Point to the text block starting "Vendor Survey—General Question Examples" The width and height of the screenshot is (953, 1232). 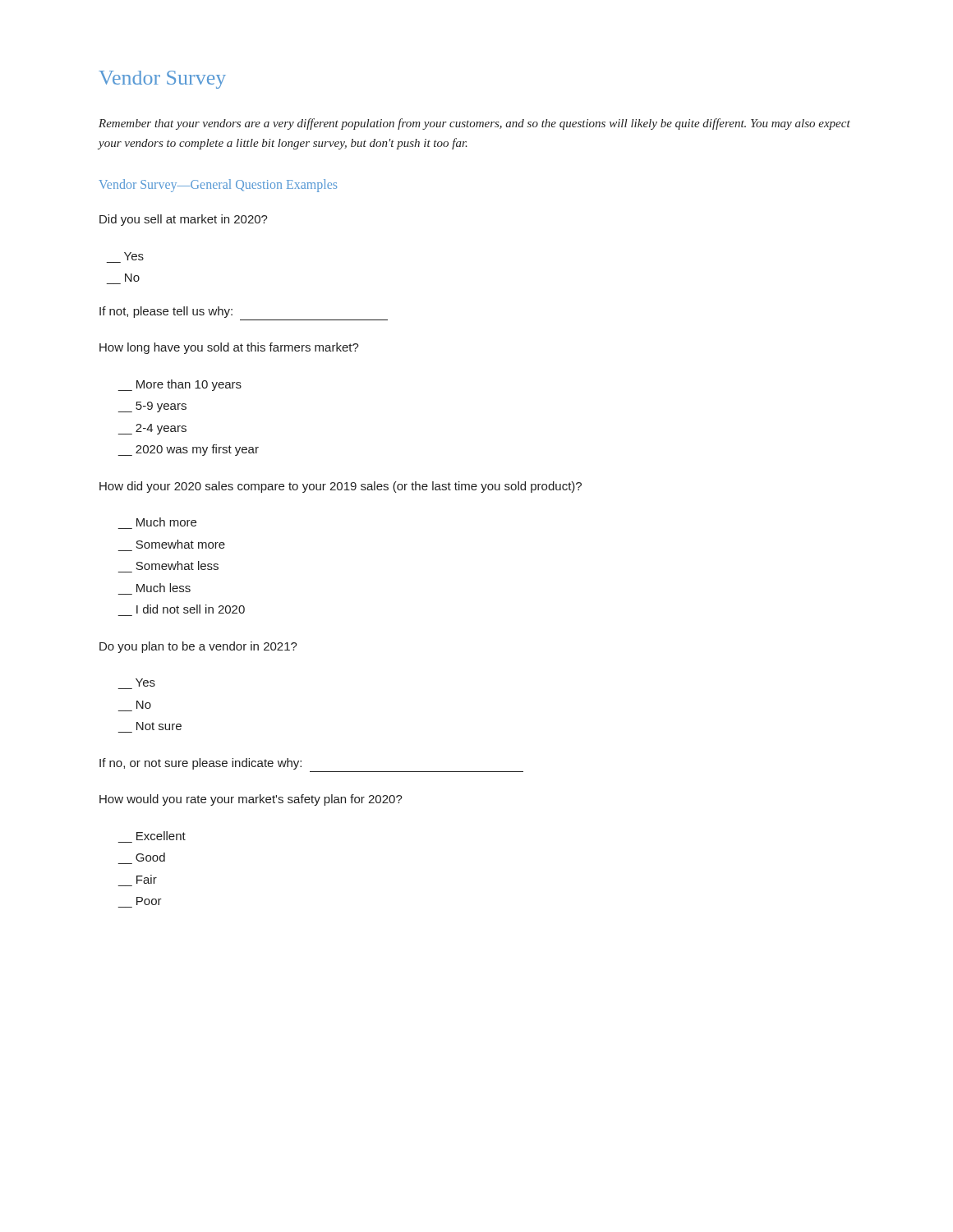point(218,186)
